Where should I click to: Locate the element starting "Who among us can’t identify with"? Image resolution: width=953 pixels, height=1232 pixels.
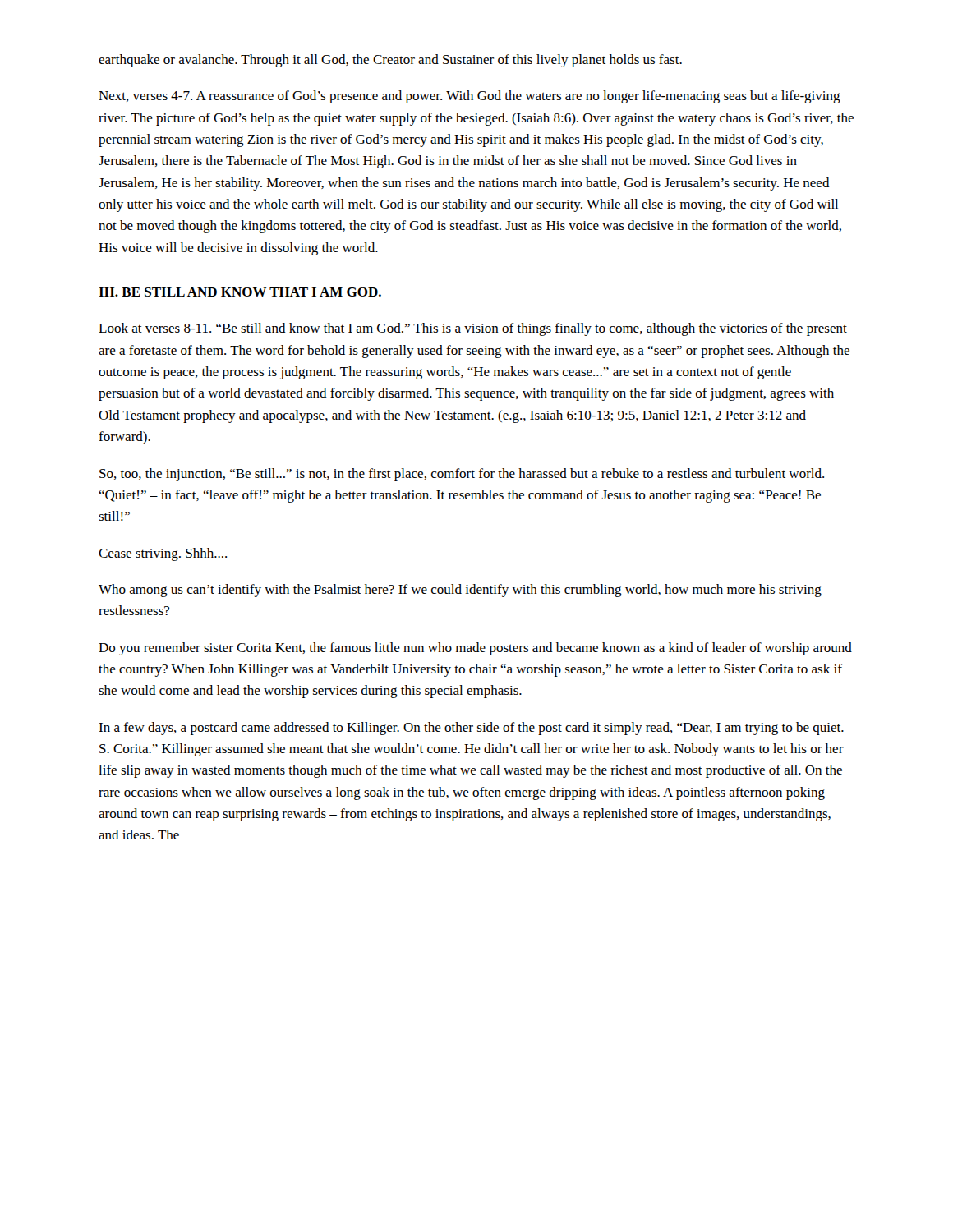pyautogui.click(x=460, y=600)
